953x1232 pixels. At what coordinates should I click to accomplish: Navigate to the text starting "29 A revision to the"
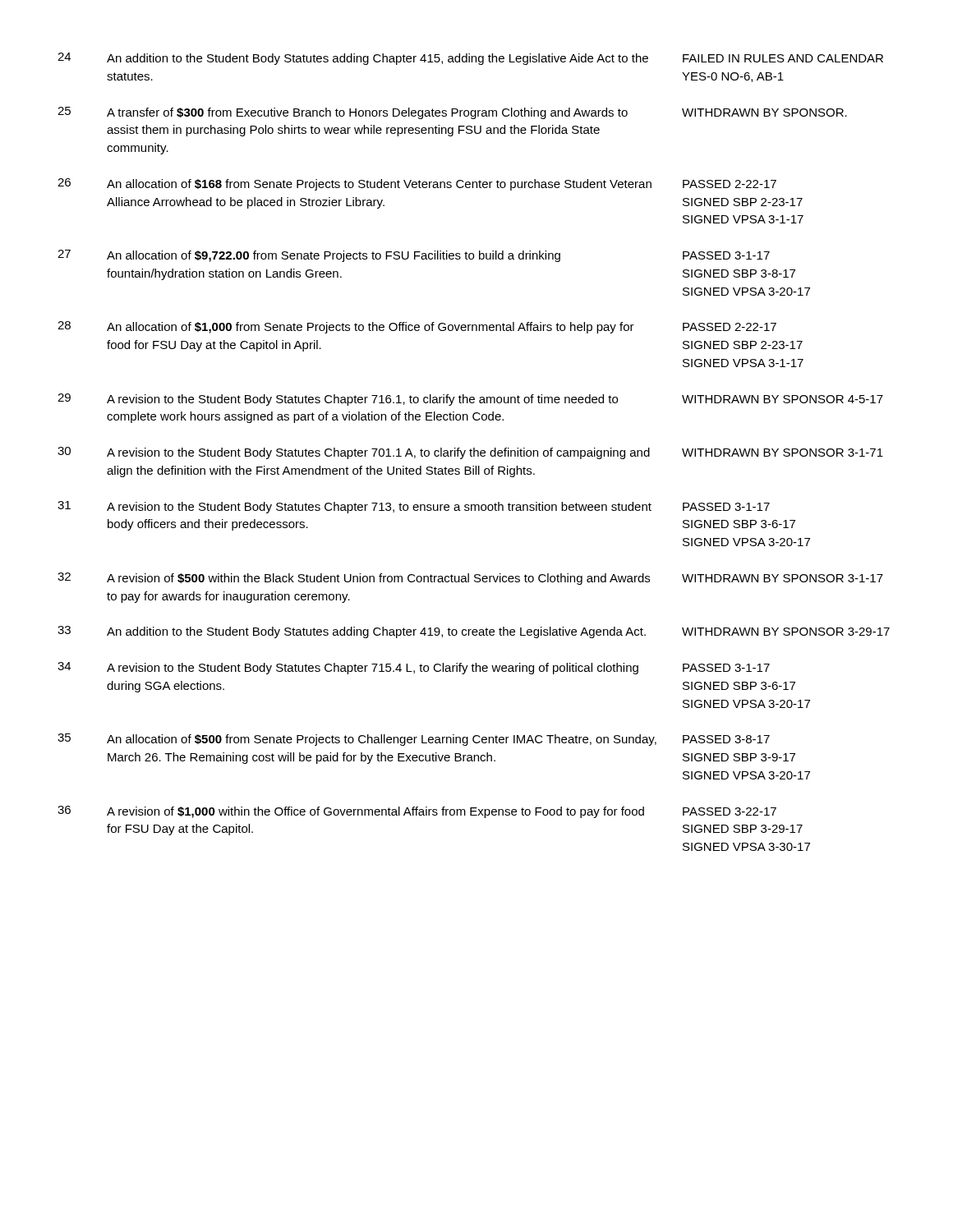click(476, 408)
